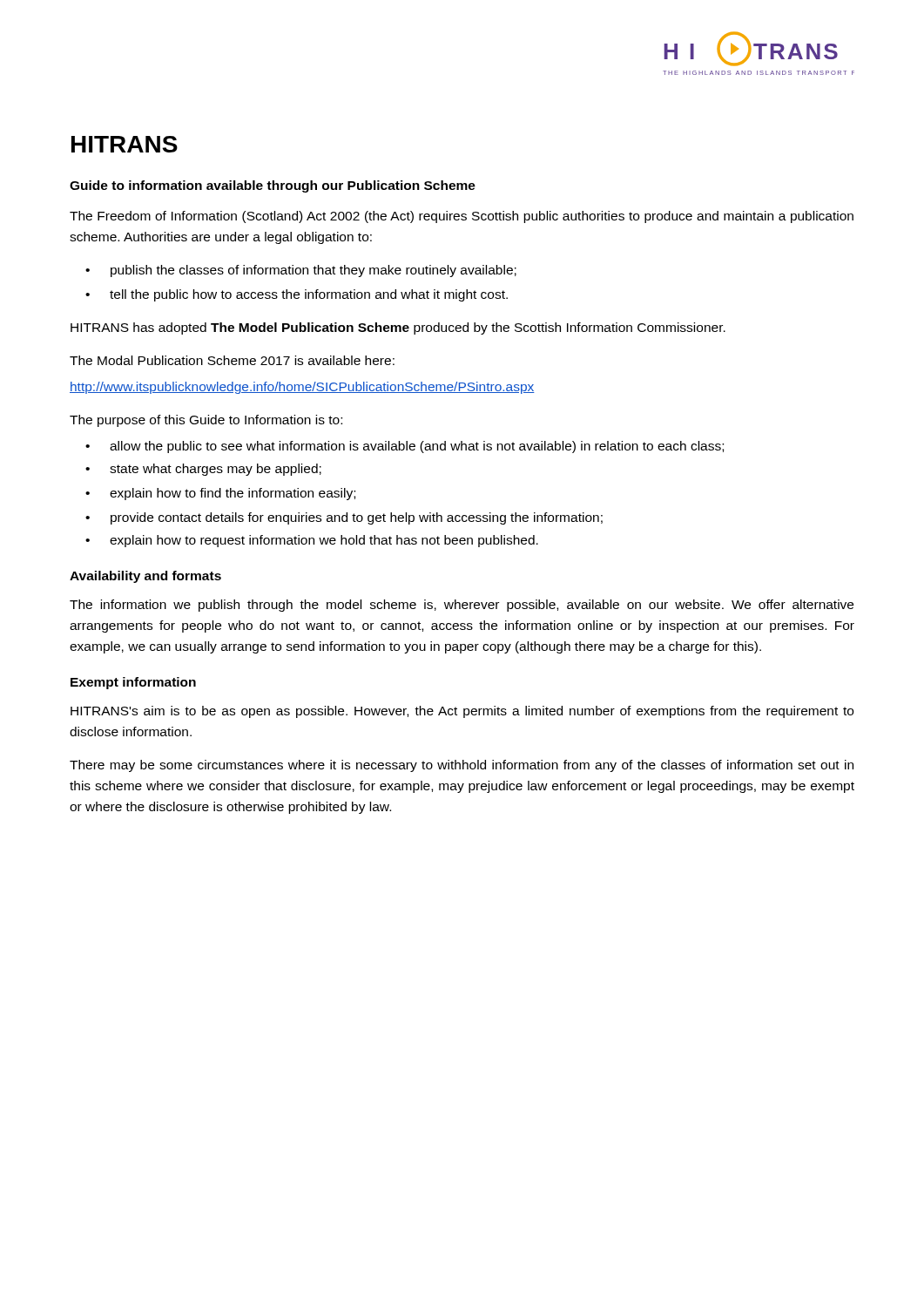The height and width of the screenshot is (1307, 924).
Task: Find the block on this page that starts "The Modal Publication Scheme"
Action: tap(233, 360)
